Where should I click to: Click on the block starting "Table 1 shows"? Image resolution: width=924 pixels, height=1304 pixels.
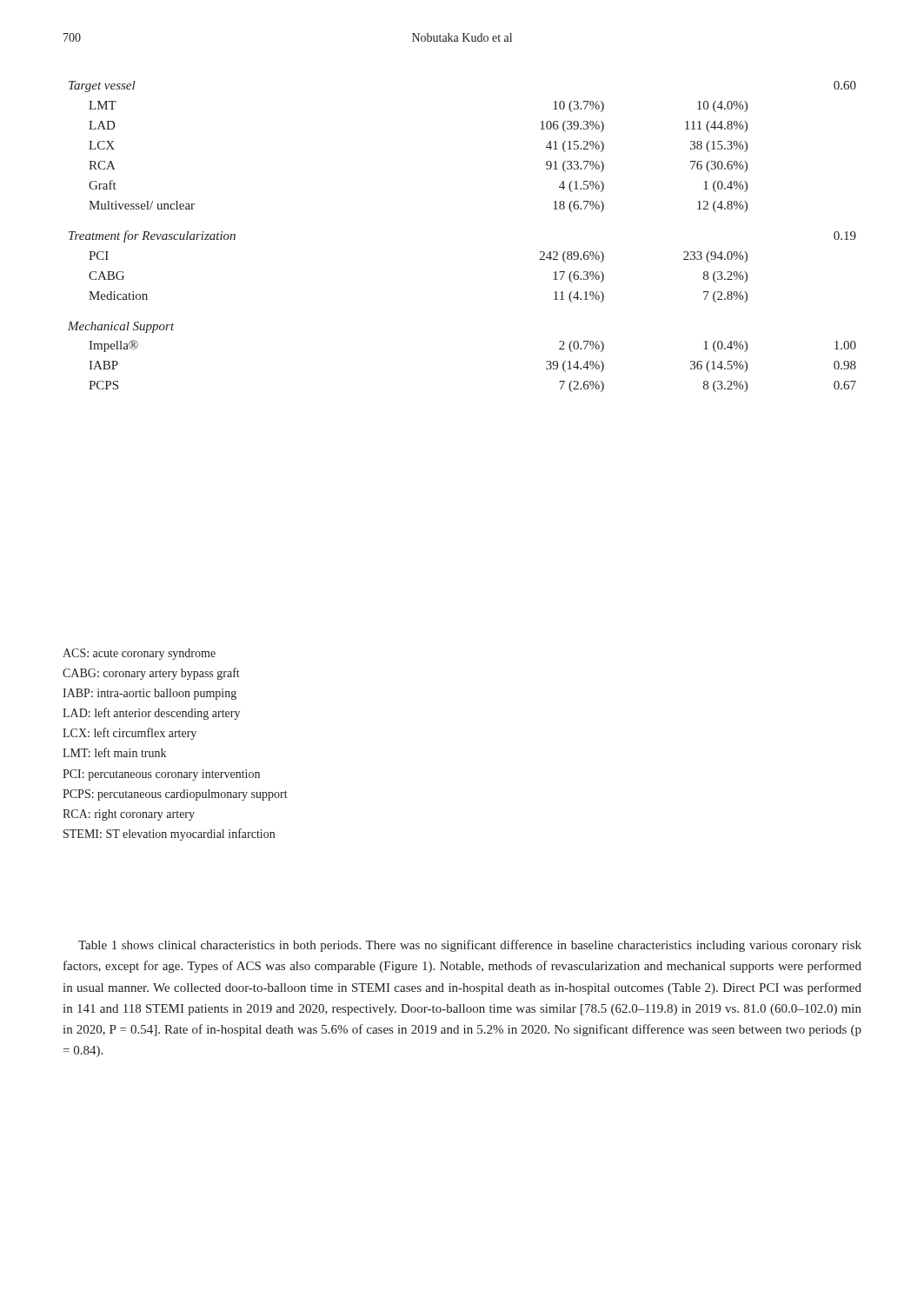tap(462, 998)
